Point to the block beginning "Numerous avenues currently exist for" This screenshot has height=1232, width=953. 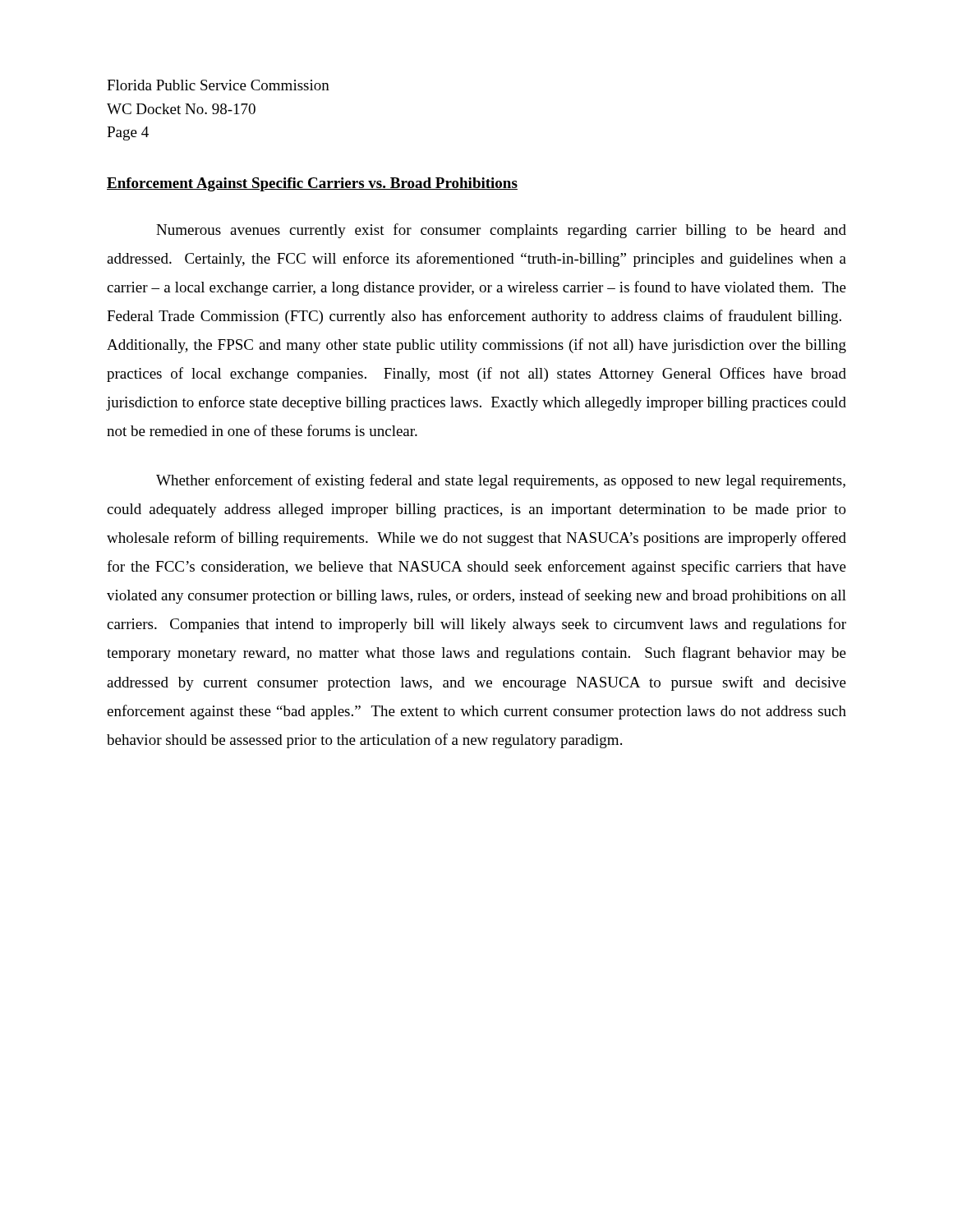pos(476,330)
